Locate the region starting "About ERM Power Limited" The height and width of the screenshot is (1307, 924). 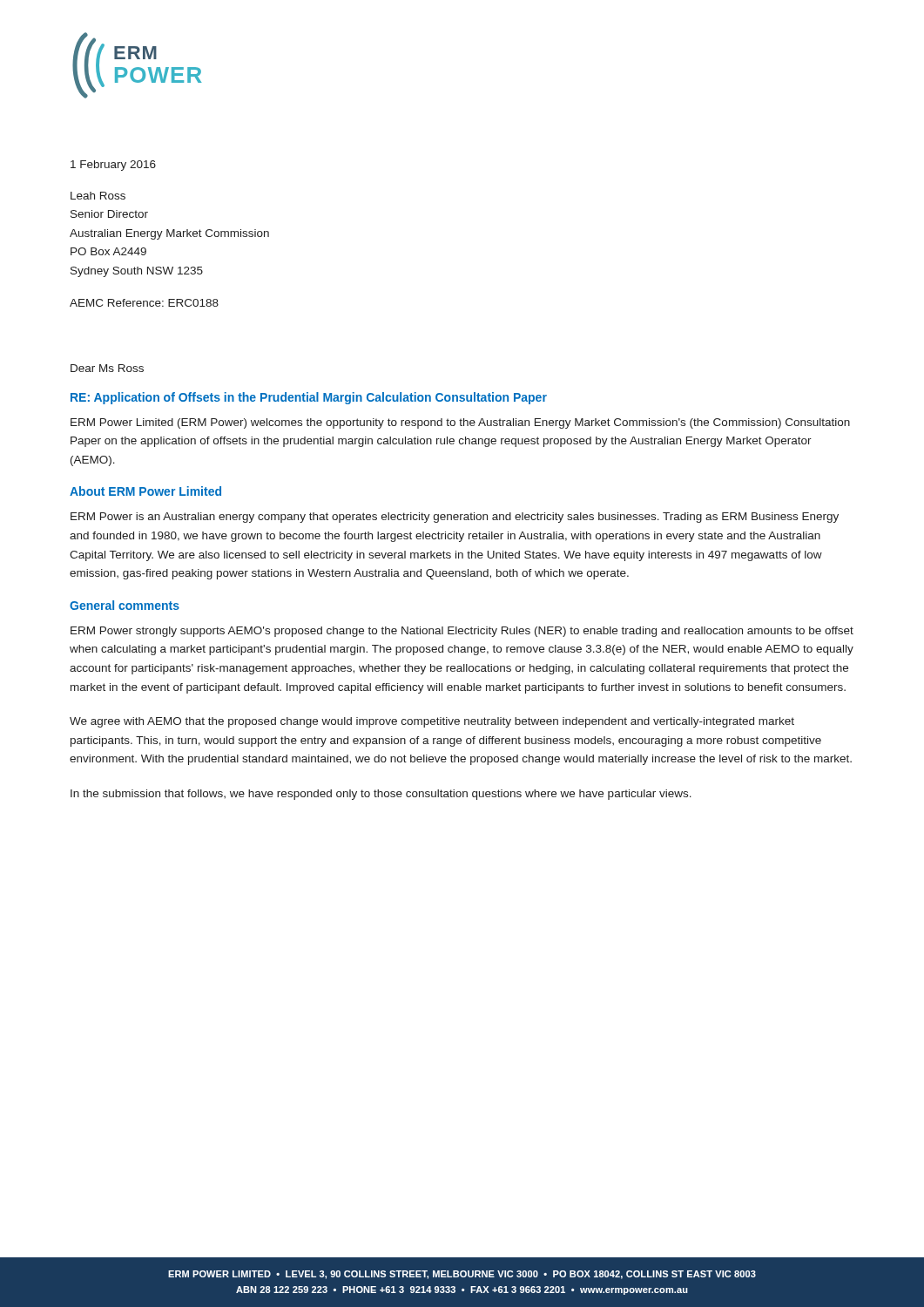tap(146, 492)
